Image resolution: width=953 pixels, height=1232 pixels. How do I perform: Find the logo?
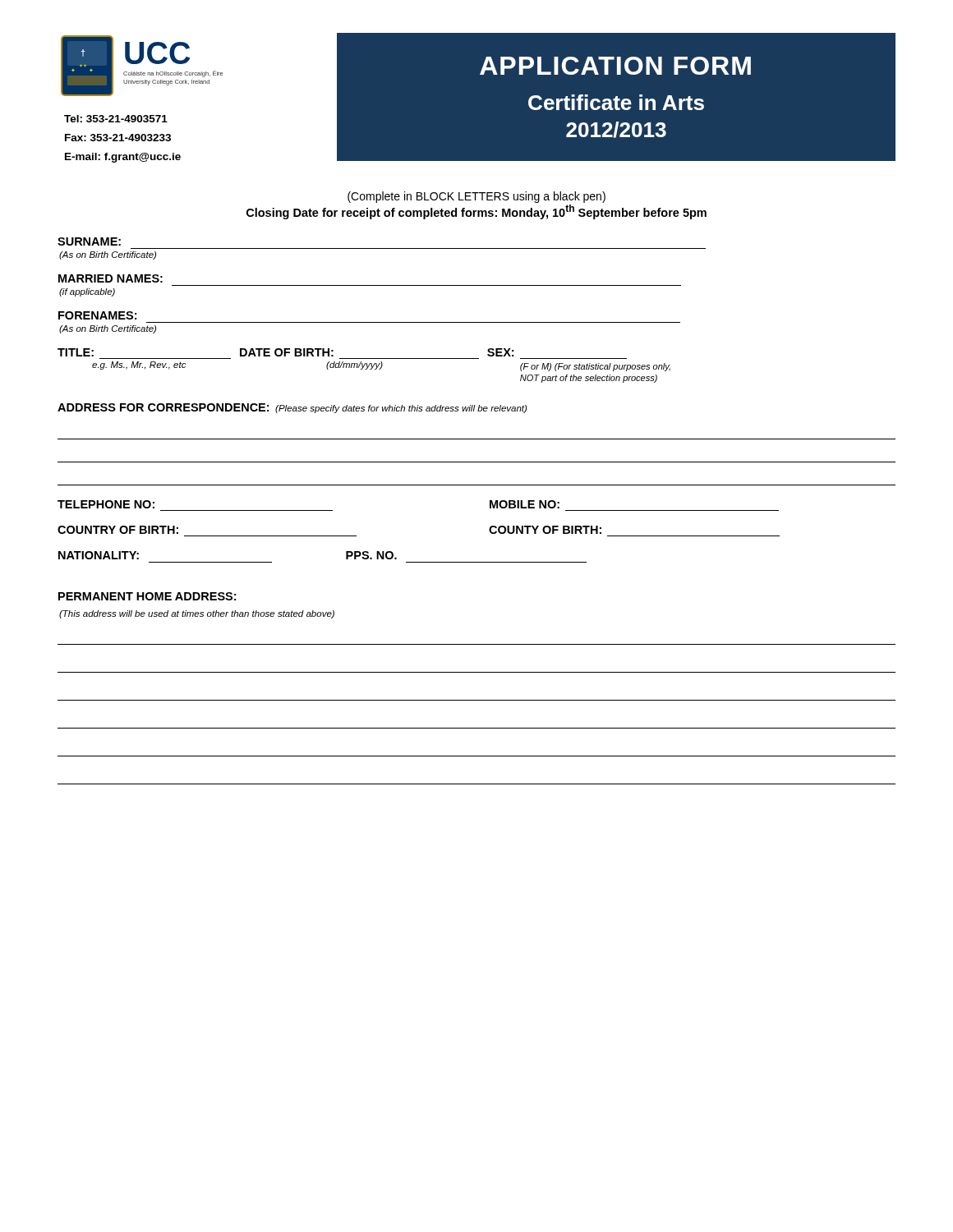pos(148,66)
